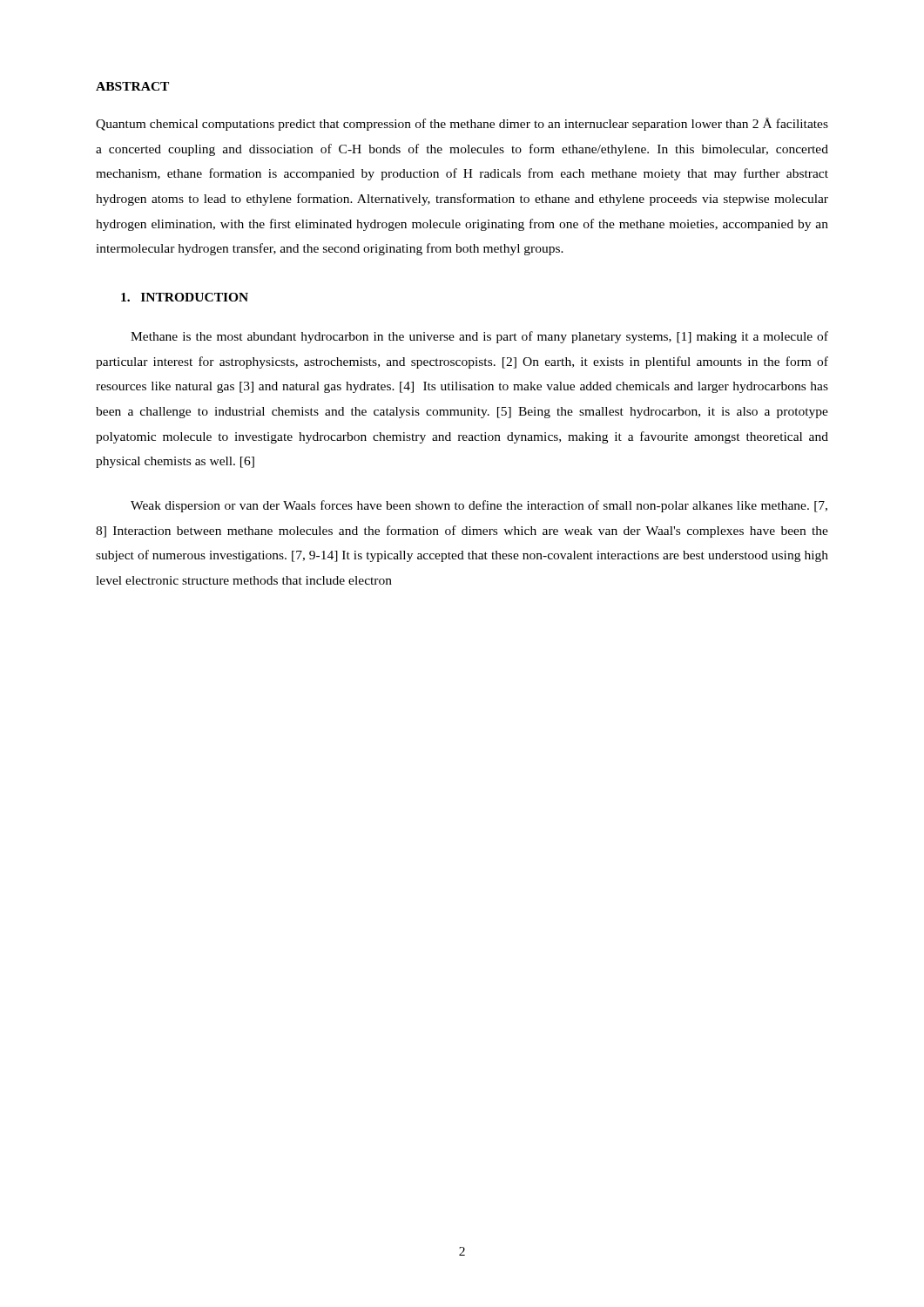This screenshot has height=1307, width=924.
Task: Select the text block starting "1. INTRODUCTION"
Action: (x=184, y=297)
